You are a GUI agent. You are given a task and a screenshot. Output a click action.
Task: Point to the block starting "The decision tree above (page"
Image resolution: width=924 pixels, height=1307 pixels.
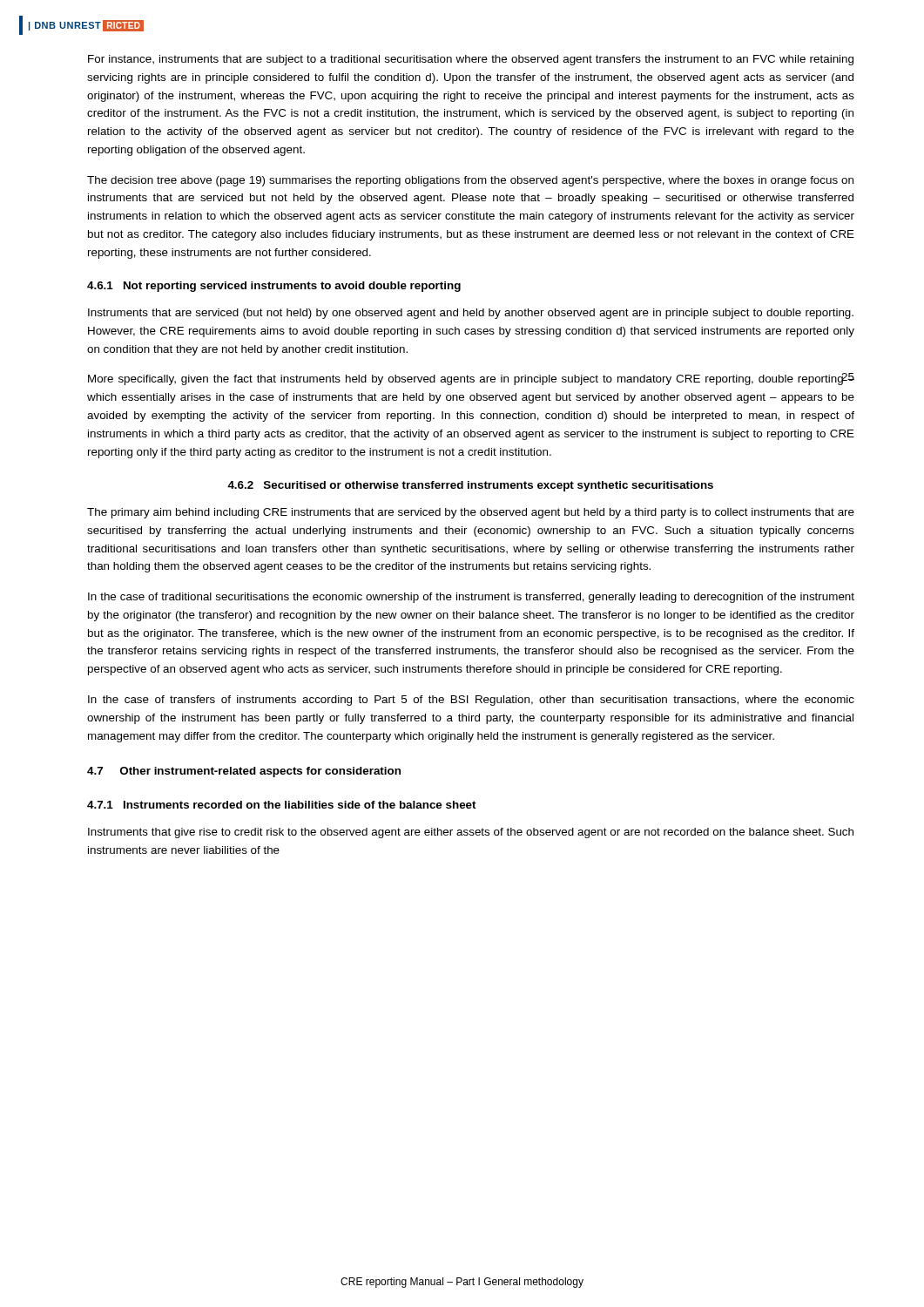pyautogui.click(x=471, y=216)
